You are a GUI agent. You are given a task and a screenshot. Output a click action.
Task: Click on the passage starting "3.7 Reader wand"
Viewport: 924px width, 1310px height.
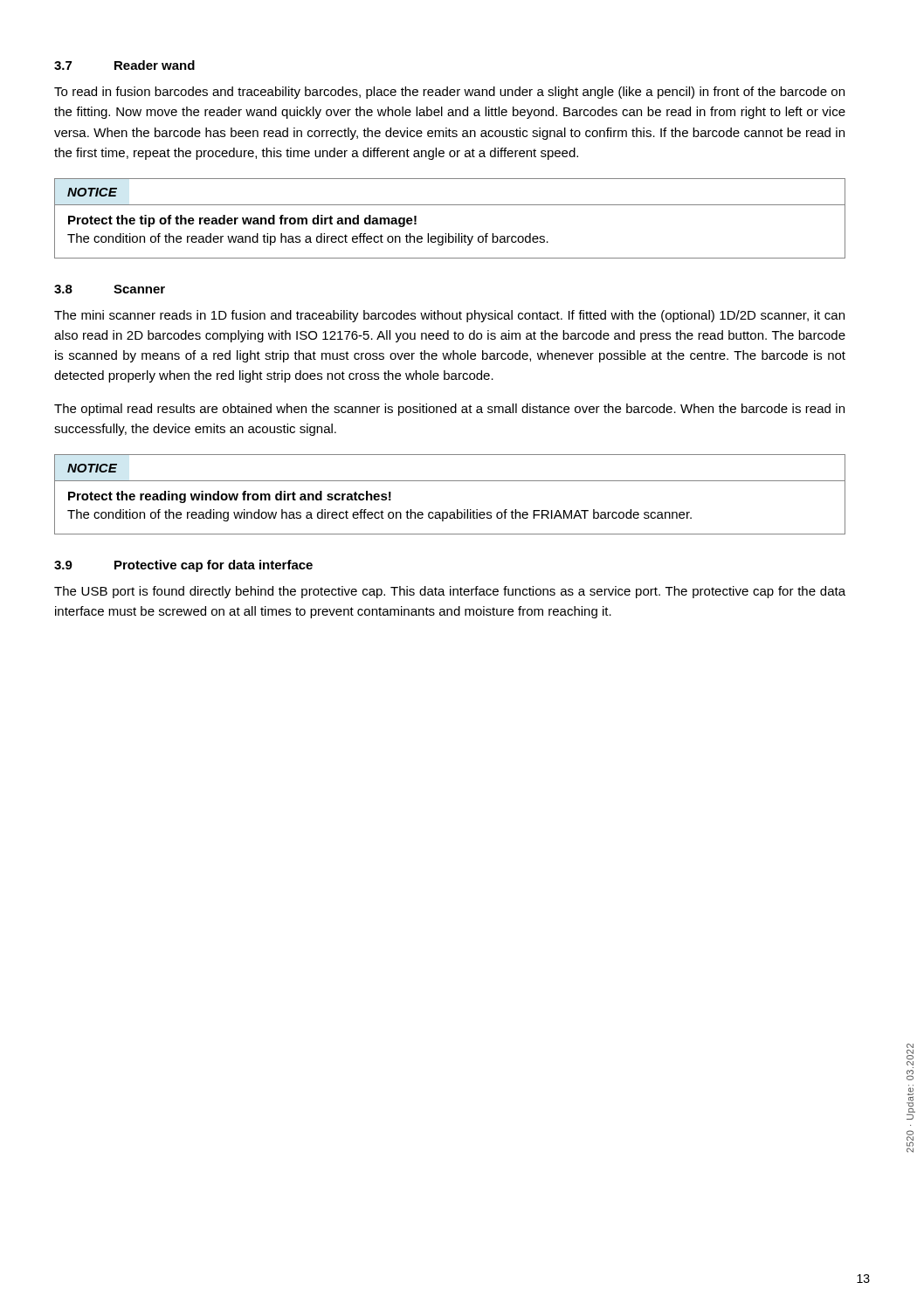[125, 65]
